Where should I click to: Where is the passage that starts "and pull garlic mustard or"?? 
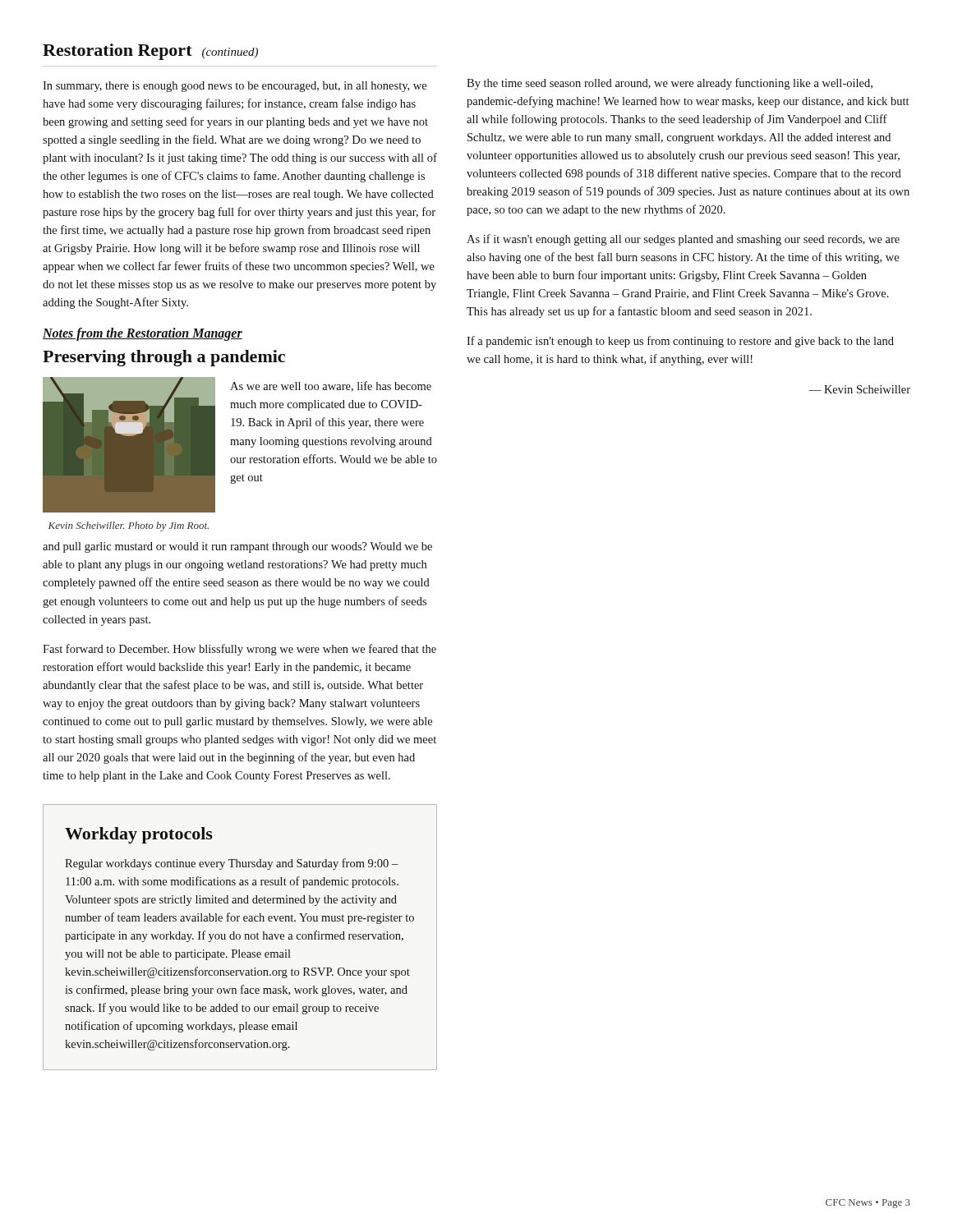238,583
